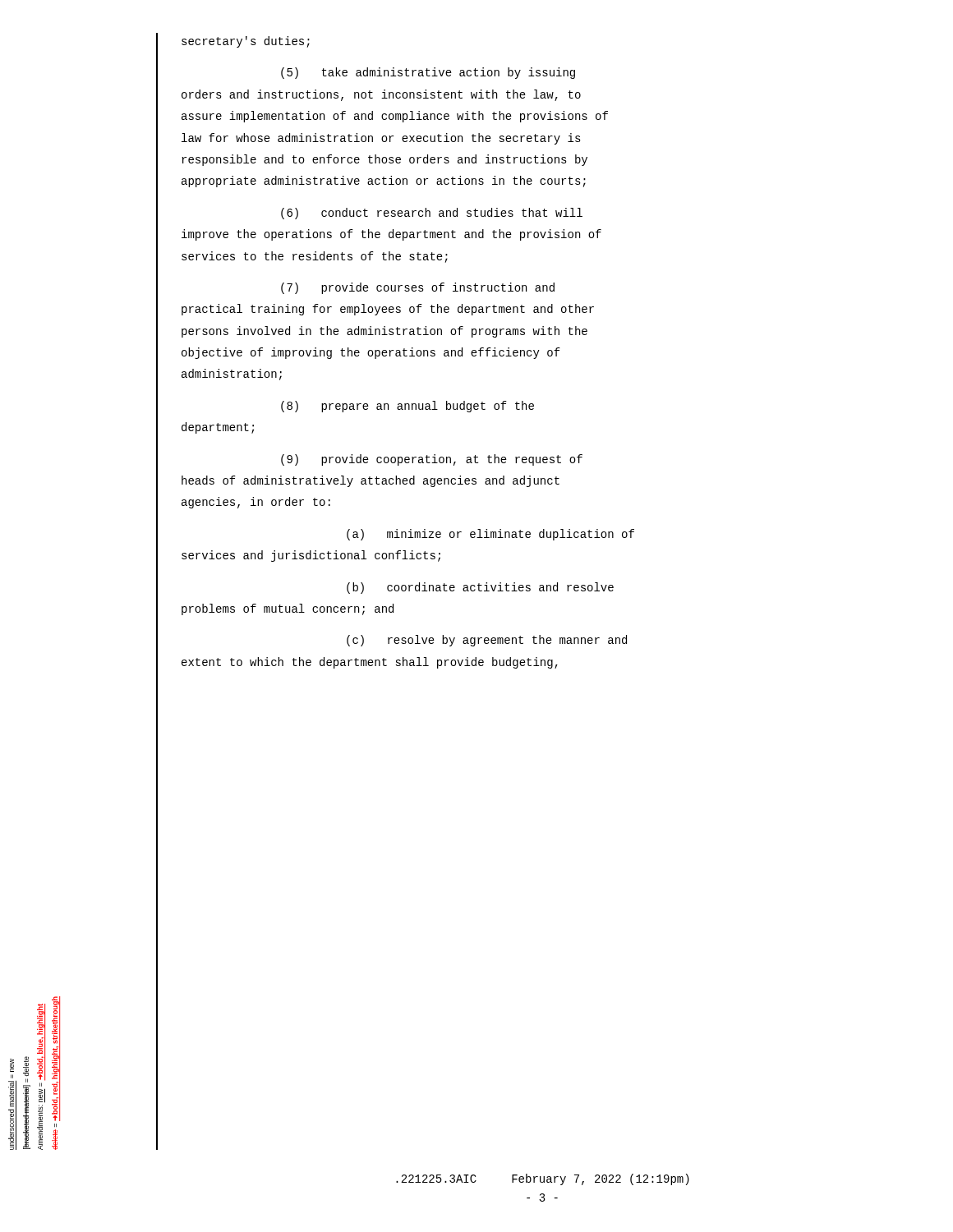Point to the element starting "(c) resolve by agreement the"
The height and width of the screenshot is (1232, 953).
[x=542, y=652]
